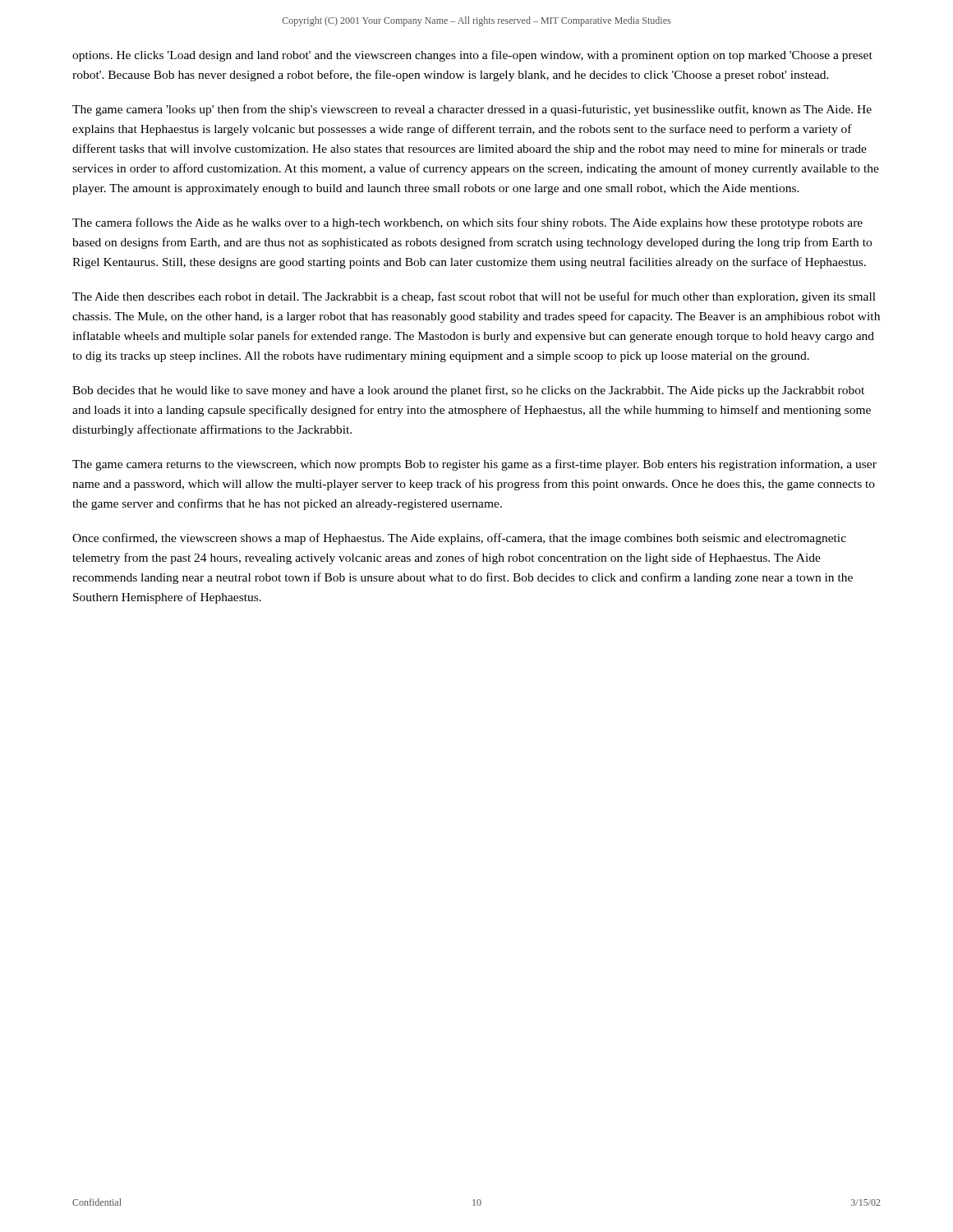Locate the block starting "options. He clicks 'Load design"
Viewport: 953px width, 1232px height.
(472, 64)
